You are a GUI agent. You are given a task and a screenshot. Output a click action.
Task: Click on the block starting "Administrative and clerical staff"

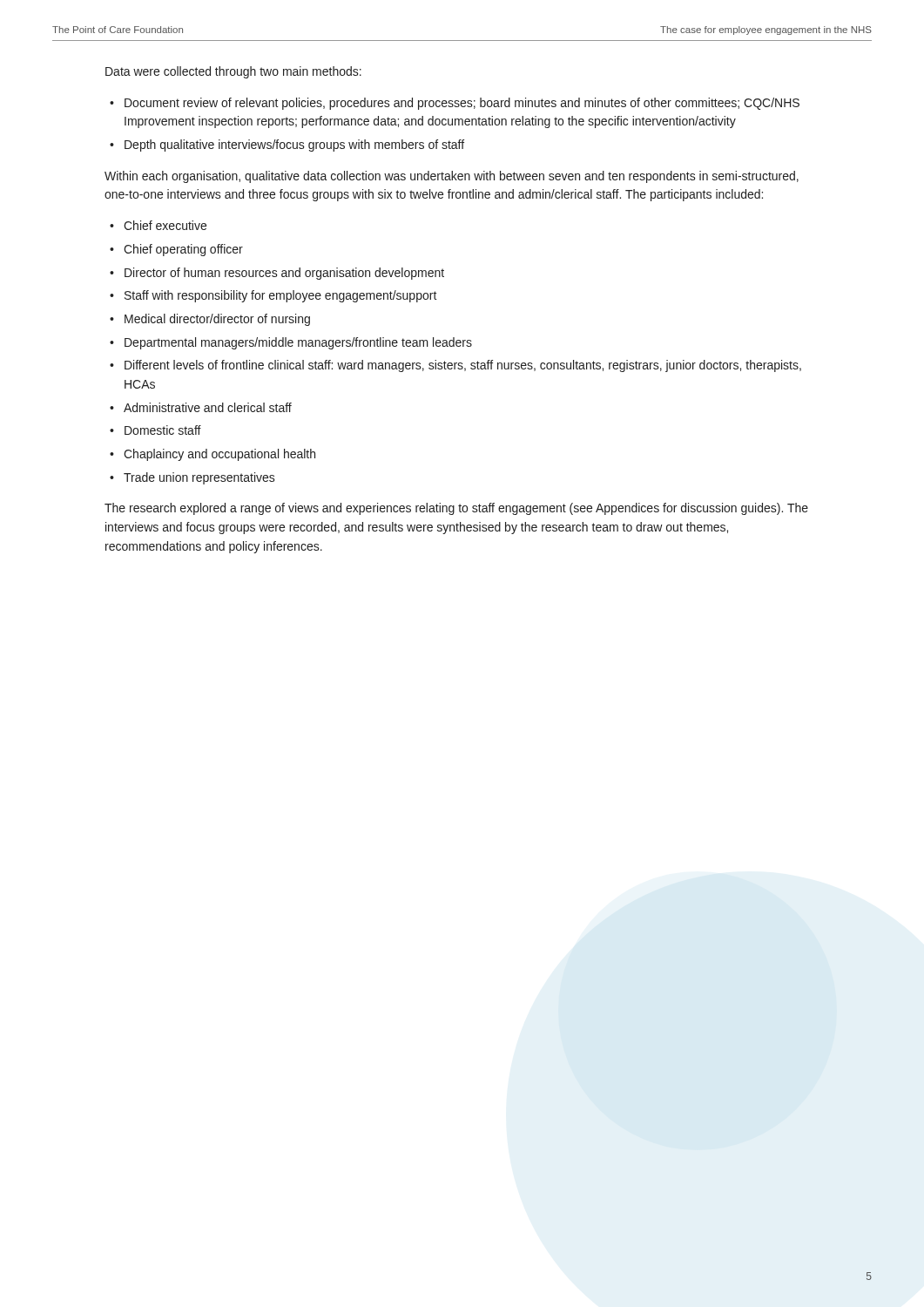[x=208, y=407]
